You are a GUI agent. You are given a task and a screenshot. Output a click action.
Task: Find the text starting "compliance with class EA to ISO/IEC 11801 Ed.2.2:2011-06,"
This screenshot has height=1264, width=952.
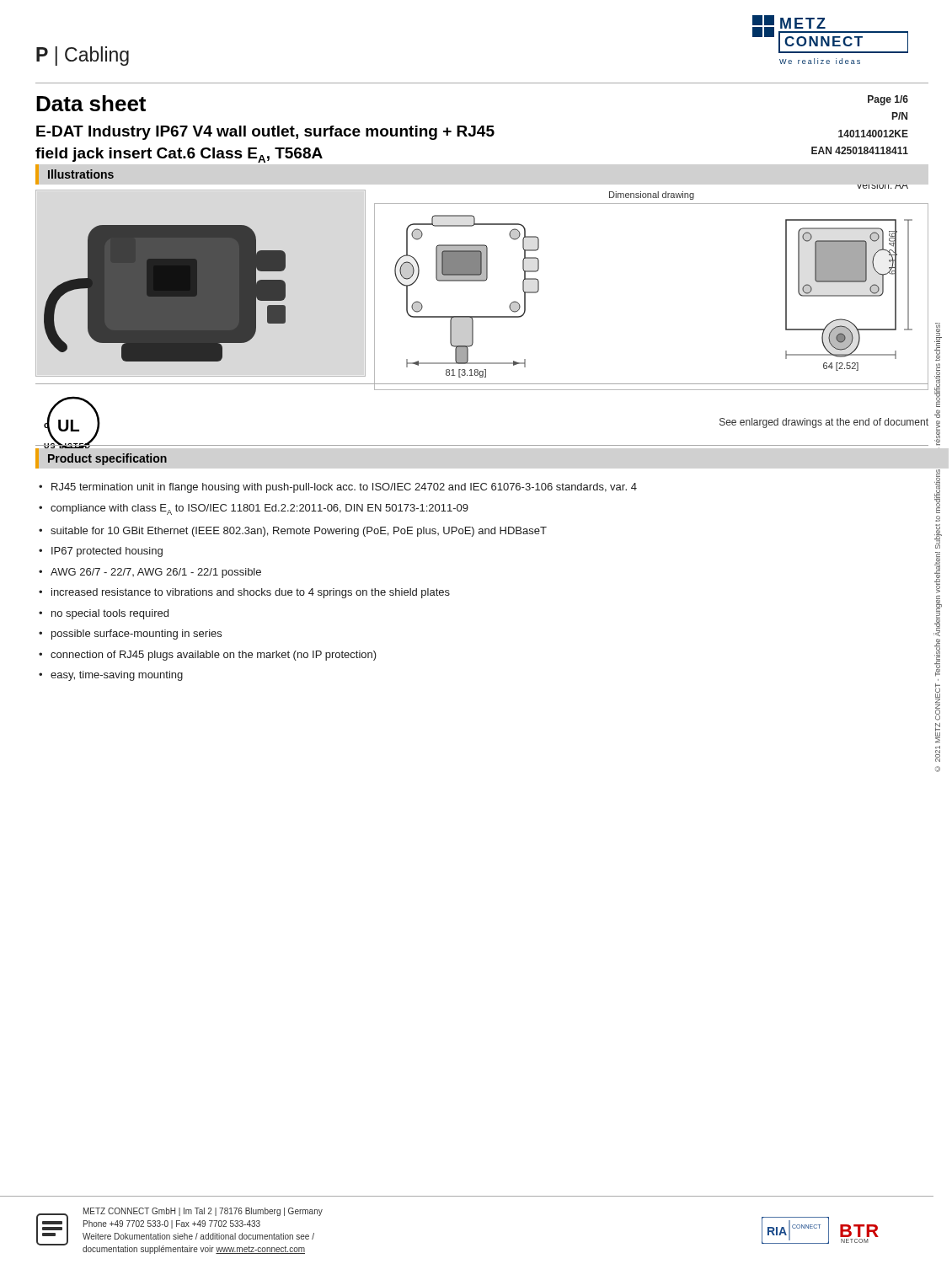click(260, 508)
